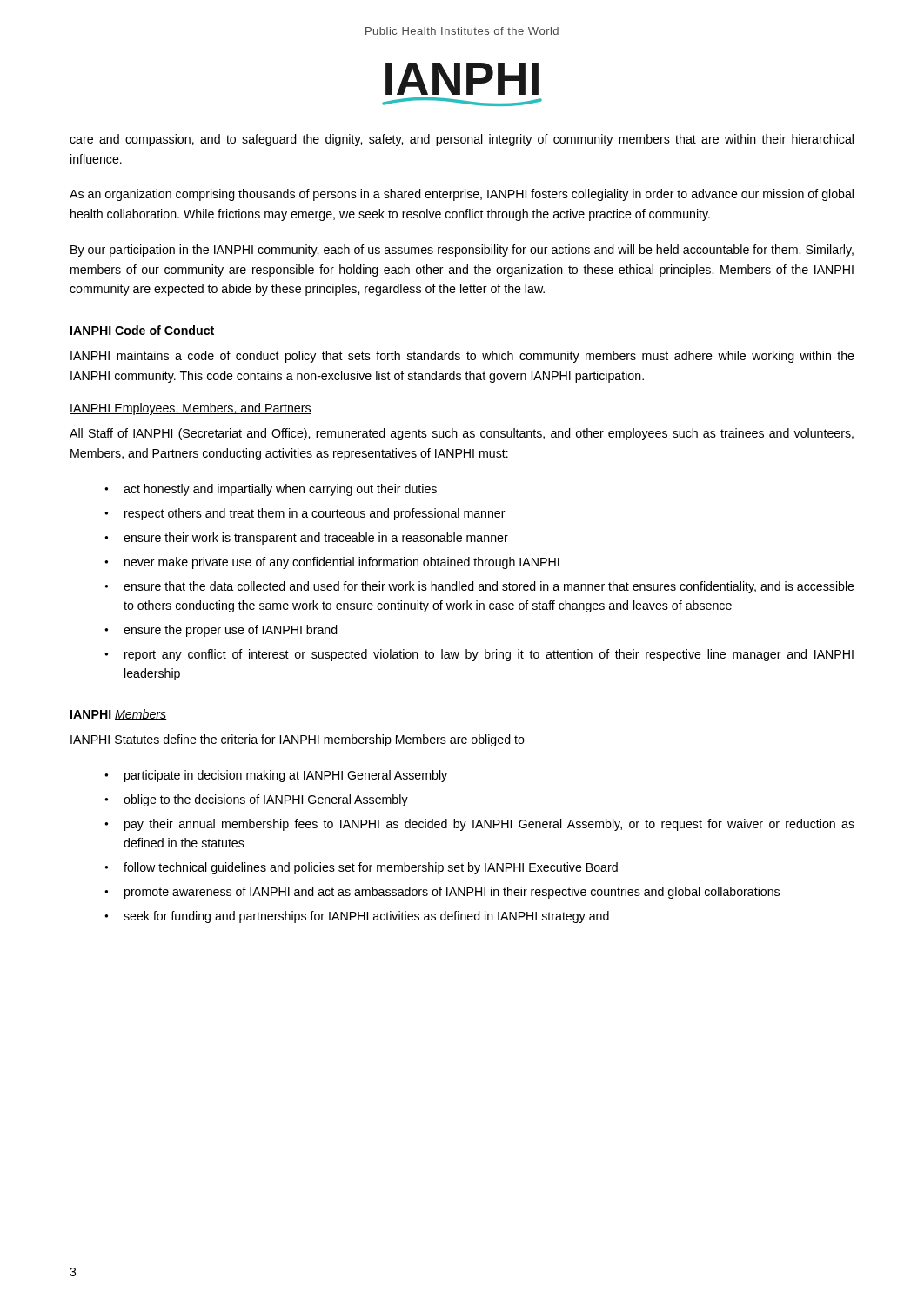Find the list item that reads "● ensure the proper use of IANPHI brand"

(221, 631)
